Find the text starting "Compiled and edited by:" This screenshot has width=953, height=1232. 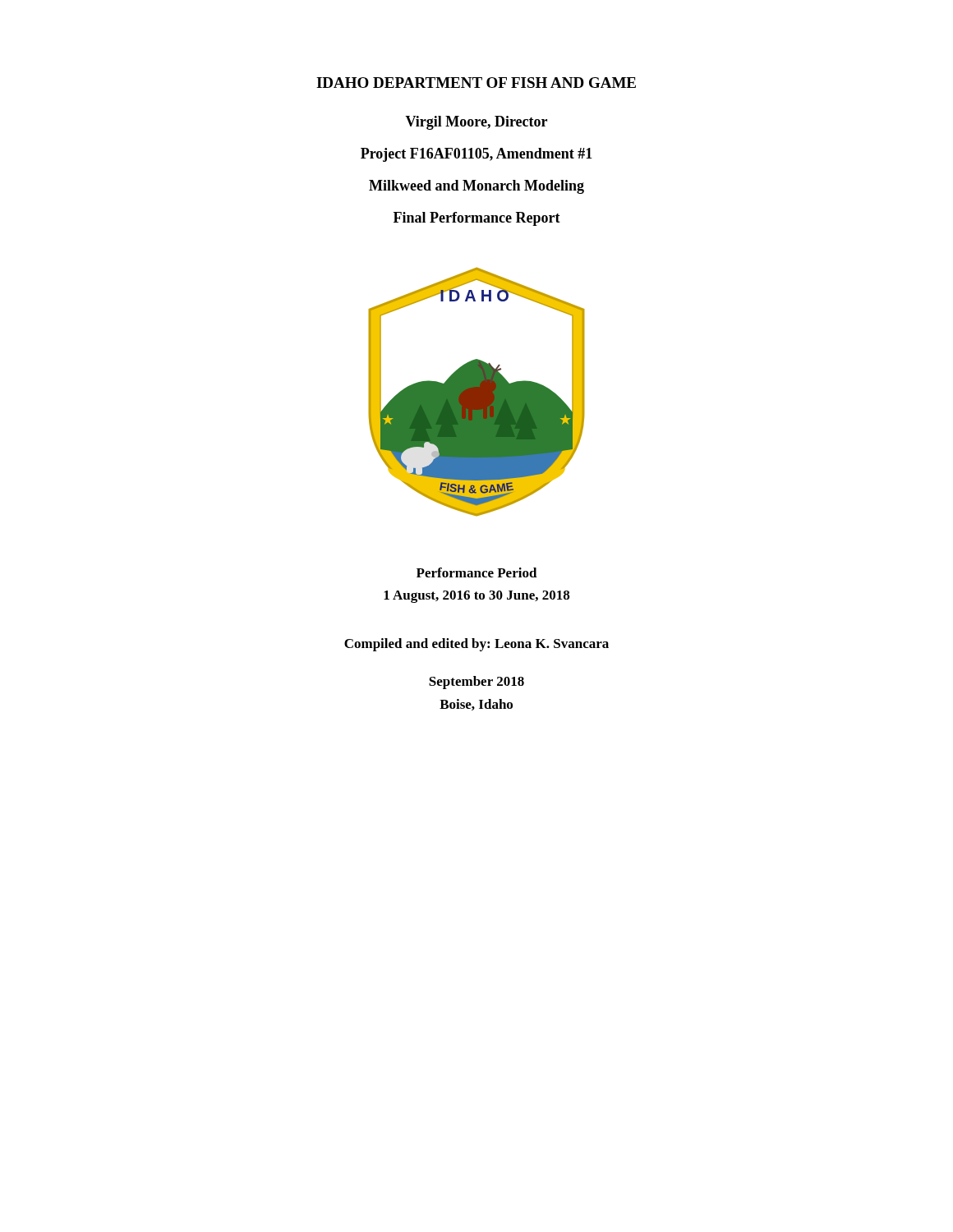[x=476, y=644]
